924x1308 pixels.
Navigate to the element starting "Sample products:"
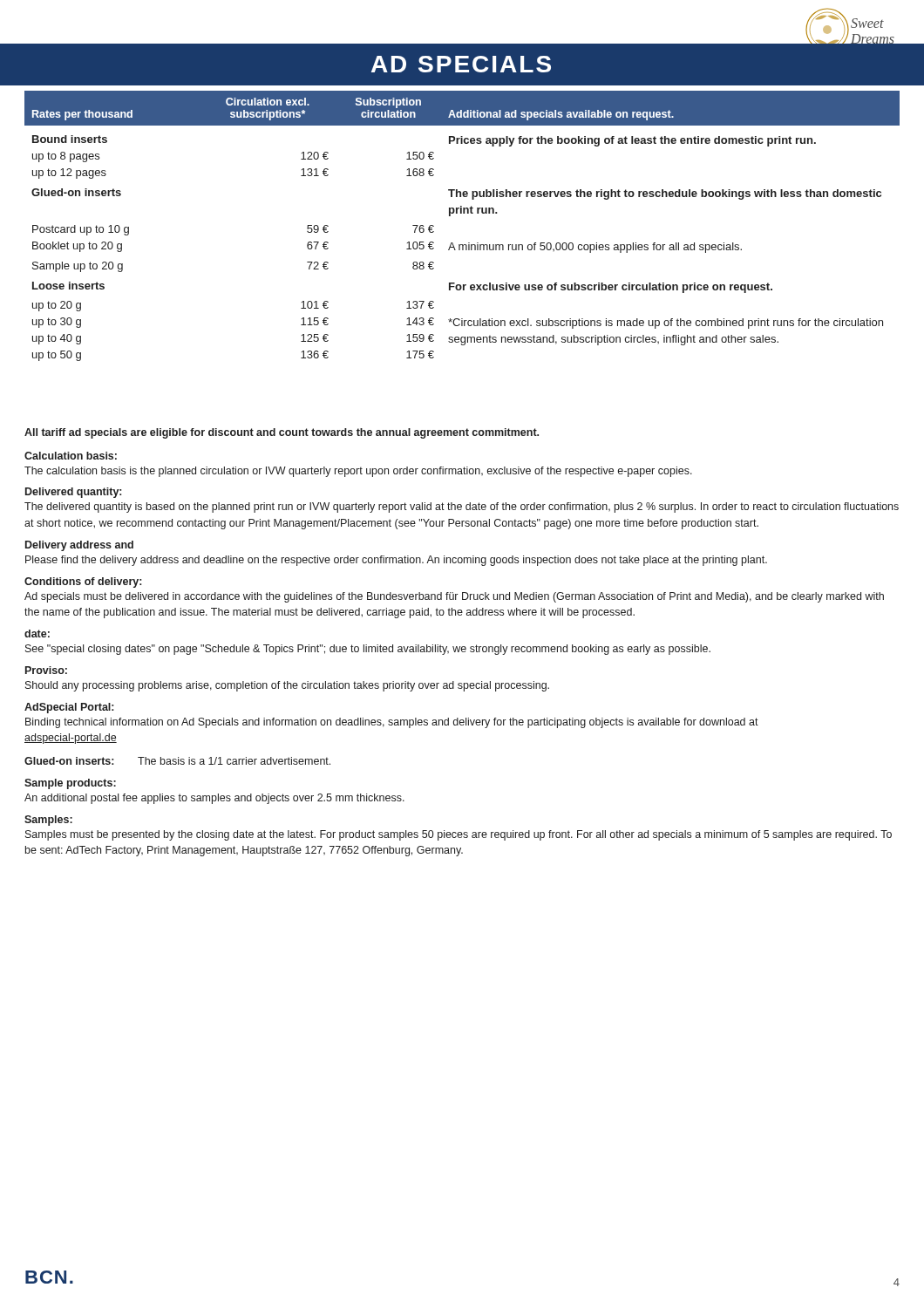tap(70, 783)
